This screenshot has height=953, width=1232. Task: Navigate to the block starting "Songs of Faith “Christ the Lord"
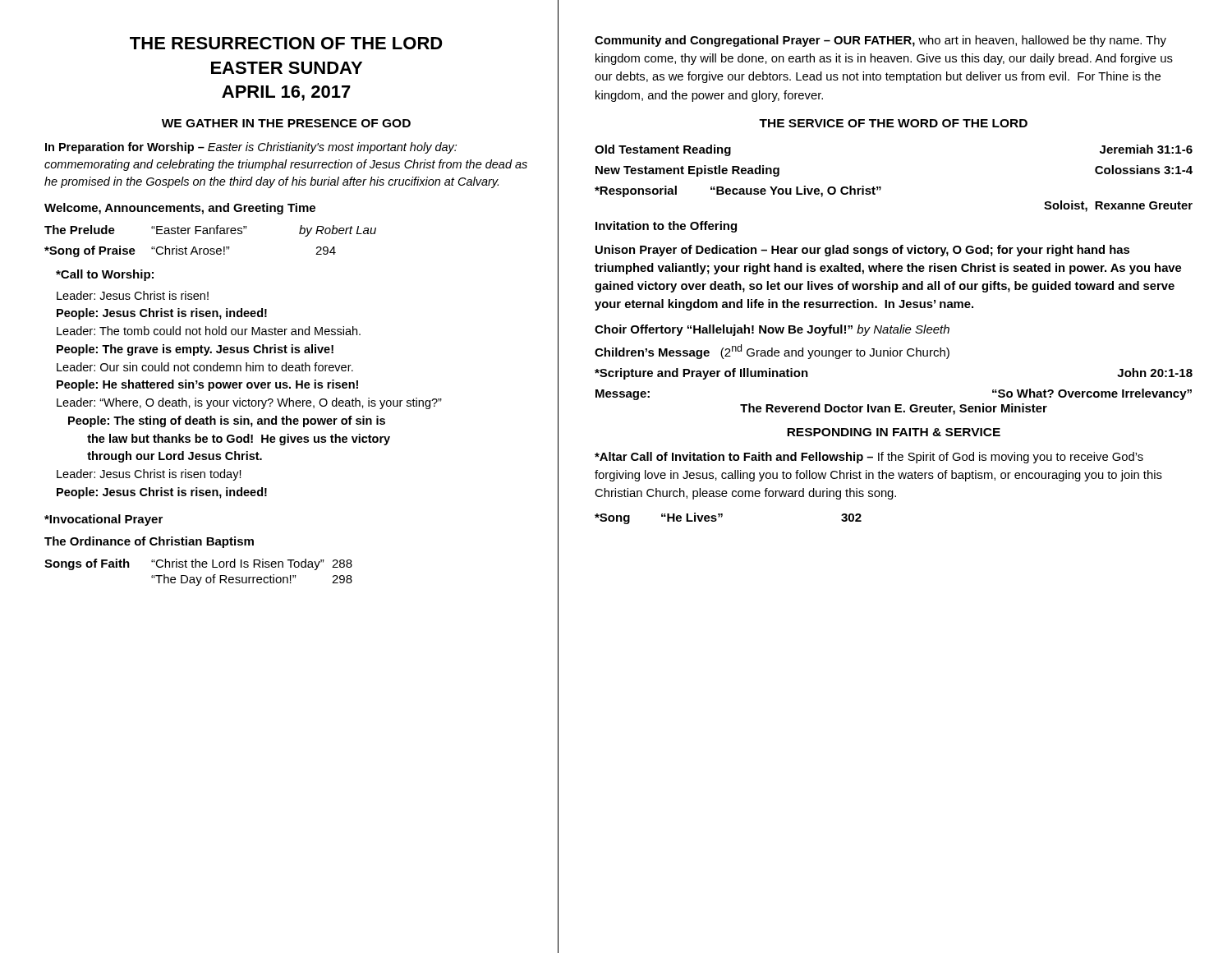[286, 571]
